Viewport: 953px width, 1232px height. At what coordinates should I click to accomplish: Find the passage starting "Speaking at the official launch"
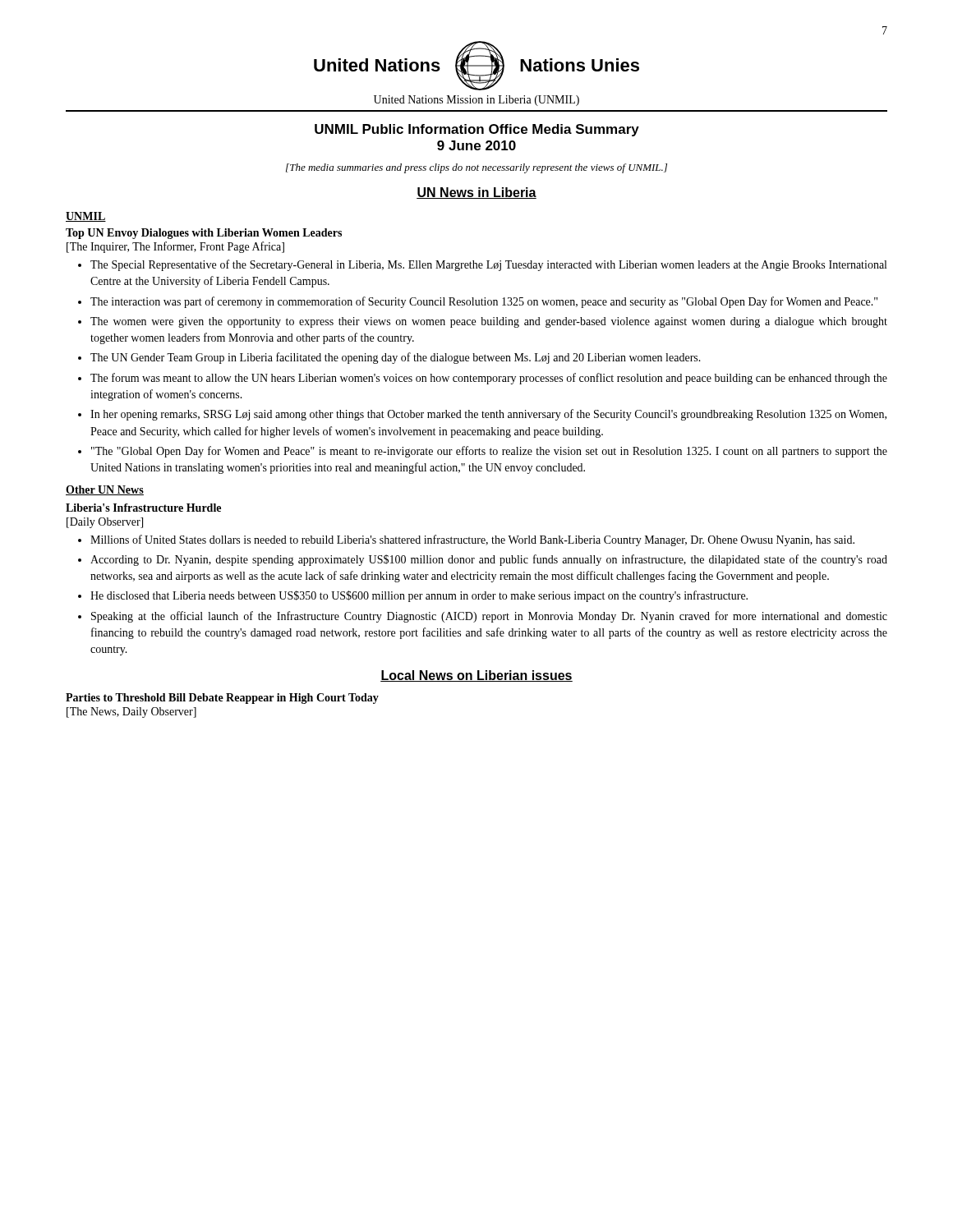[489, 633]
